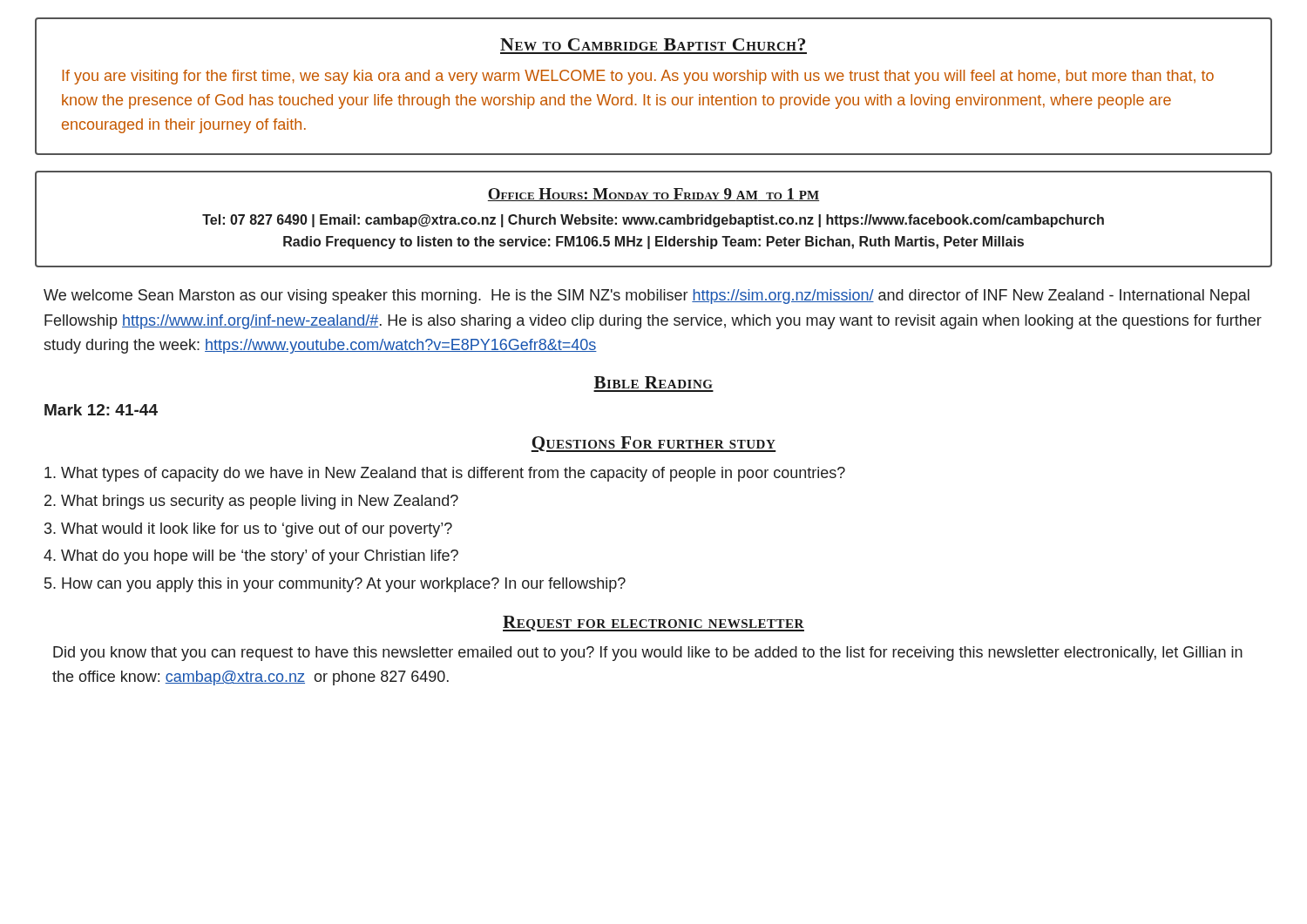Where does it say "Request for electronic newsletter"?

pyautogui.click(x=654, y=622)
